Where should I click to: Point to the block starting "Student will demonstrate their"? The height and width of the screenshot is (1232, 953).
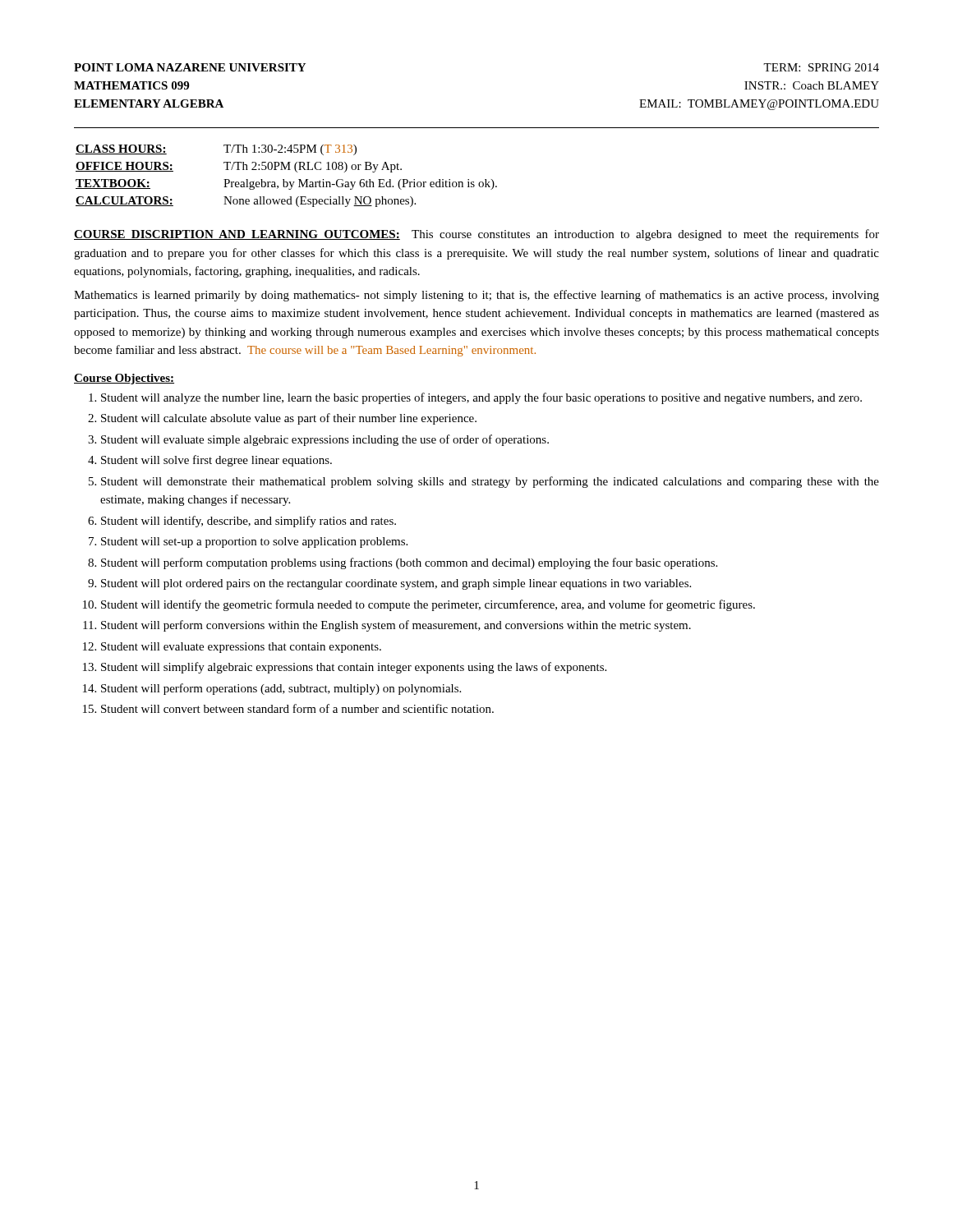490,490
